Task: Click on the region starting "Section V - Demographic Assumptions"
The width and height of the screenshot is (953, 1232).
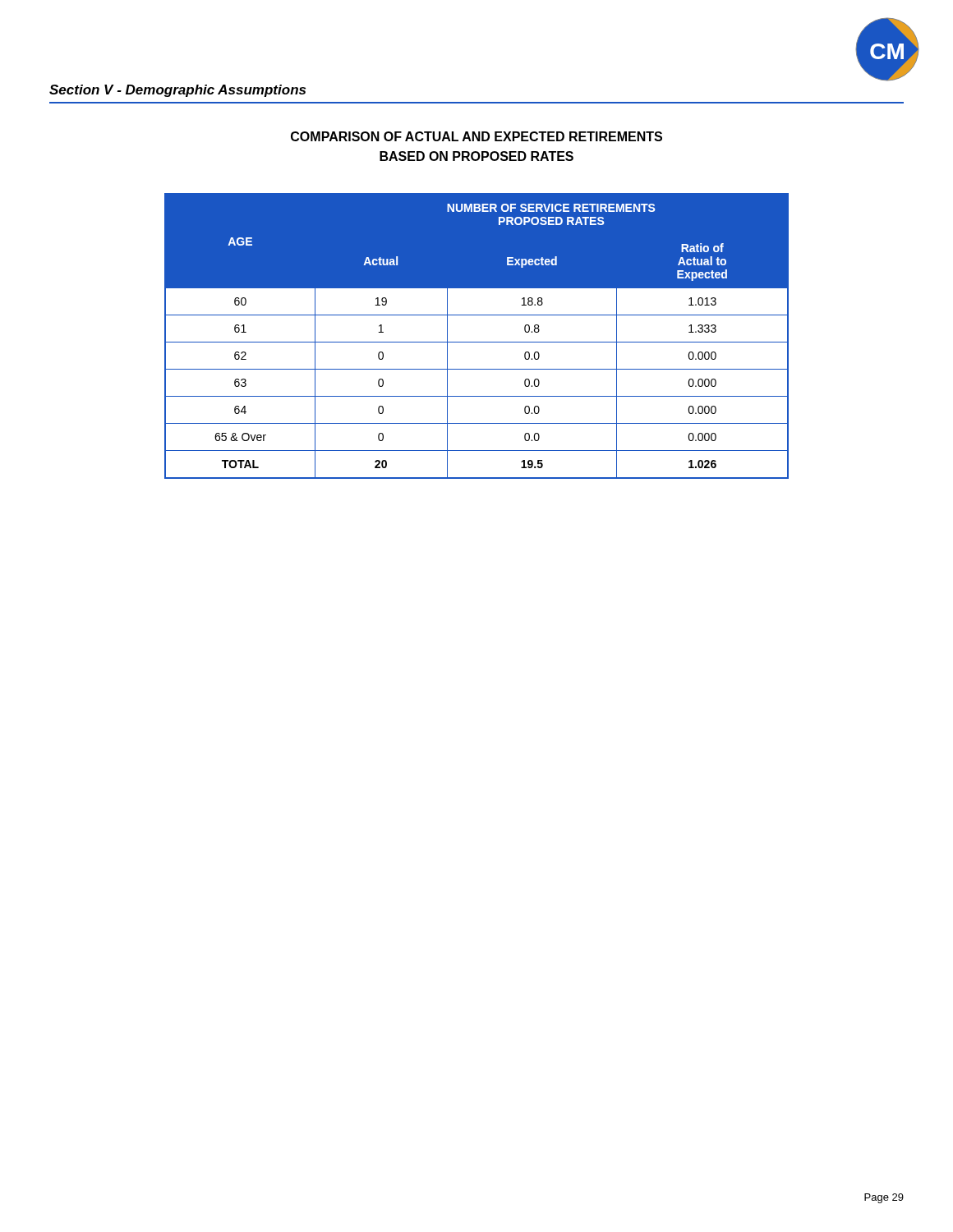Action: coord(178,90)
